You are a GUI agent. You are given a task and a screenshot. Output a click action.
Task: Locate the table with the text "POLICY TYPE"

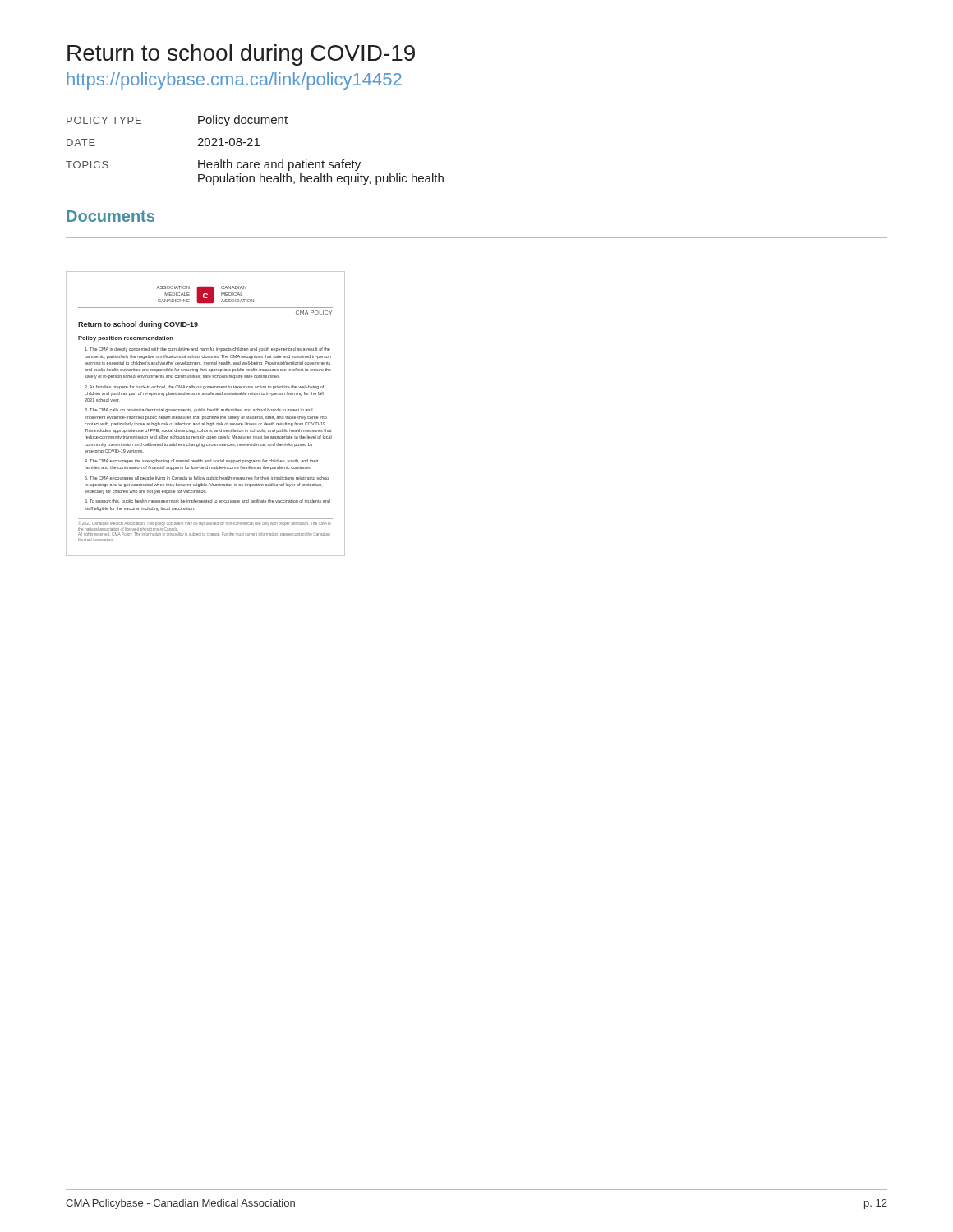tap(476, 149)
